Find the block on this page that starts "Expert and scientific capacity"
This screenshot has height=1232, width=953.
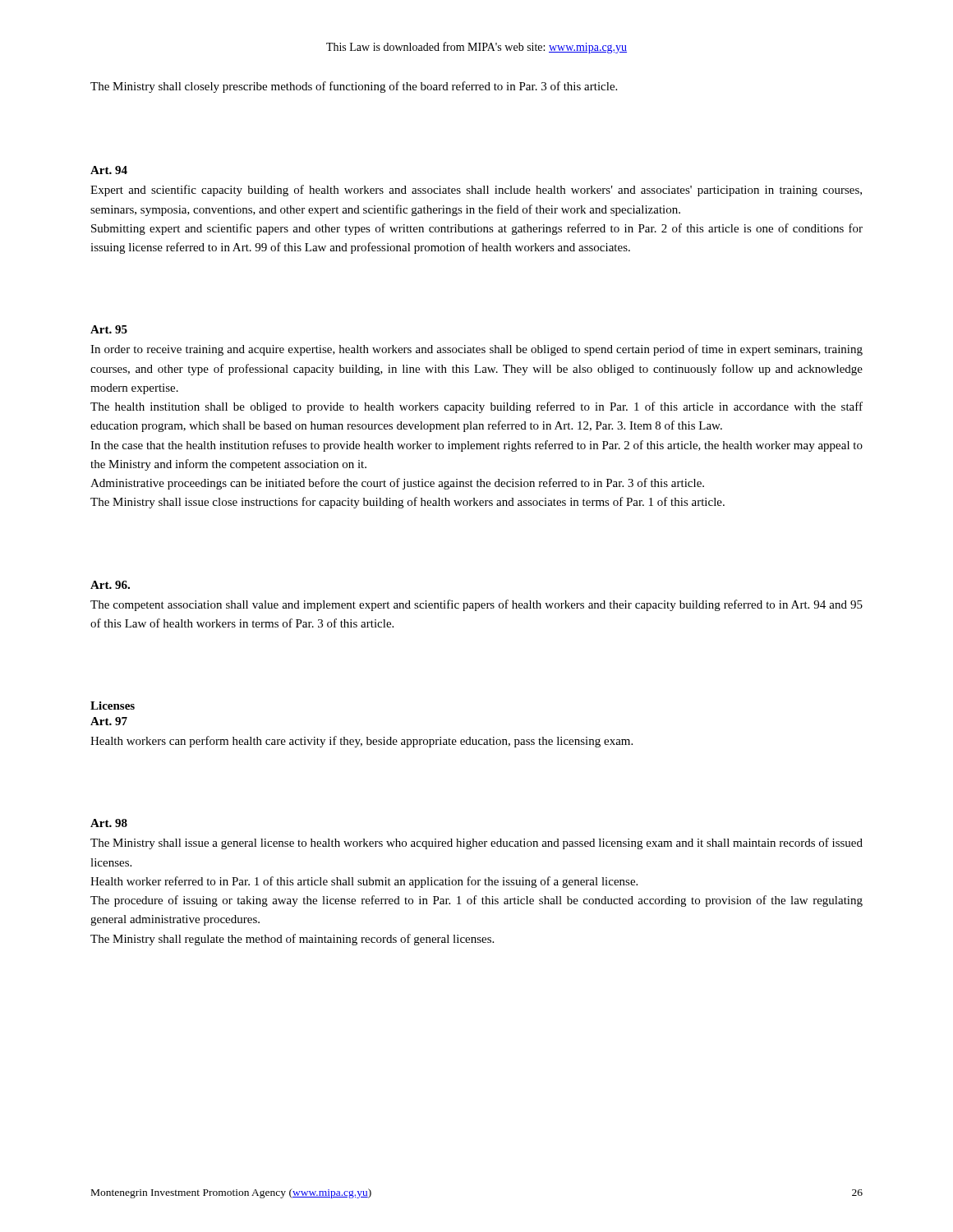pyautogui.click(x=476, y=219)
